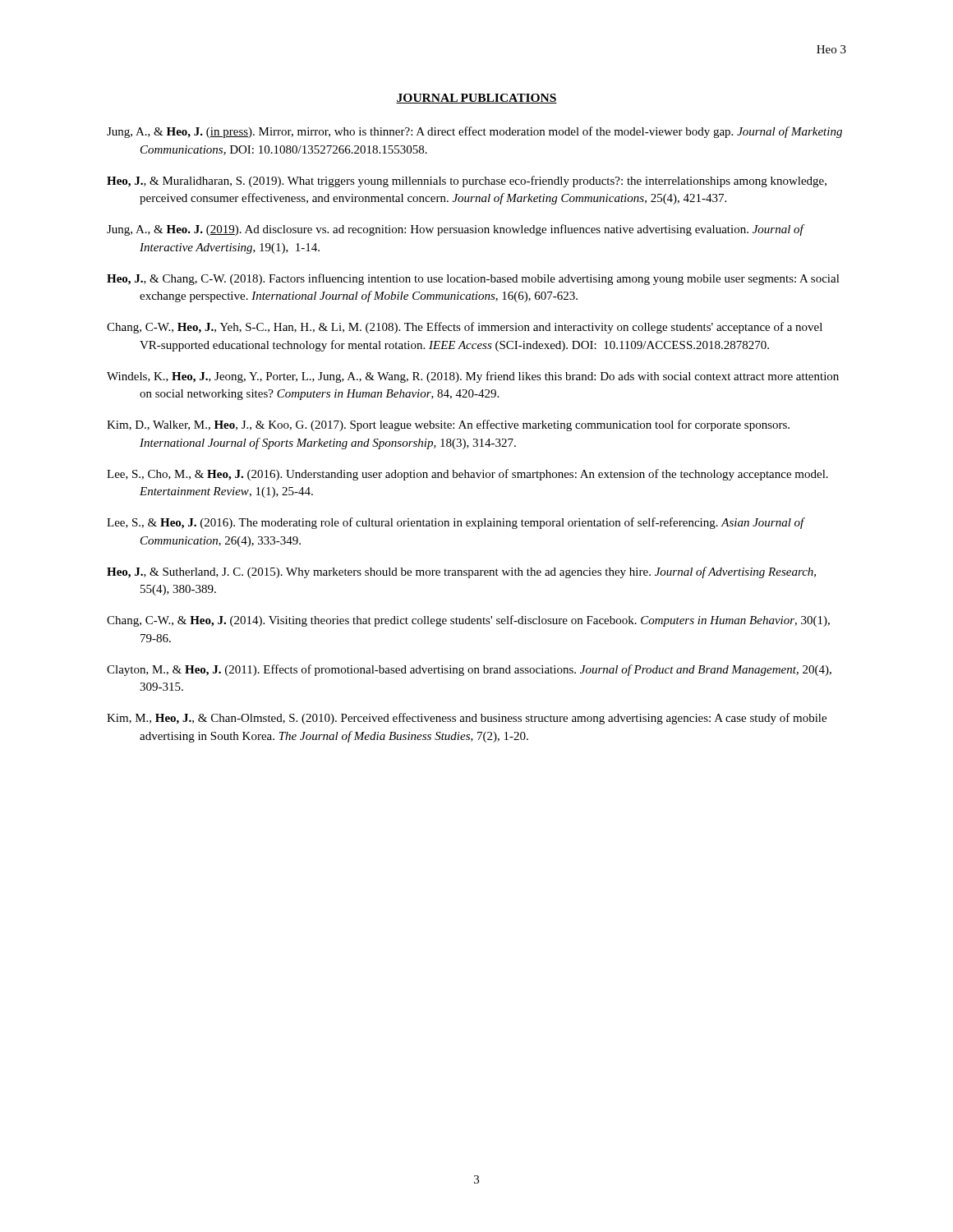
Task: Locate the list item that says "Kim, M., Heo, J., & Chan-Olmsted,"
Action: (467, 727)
